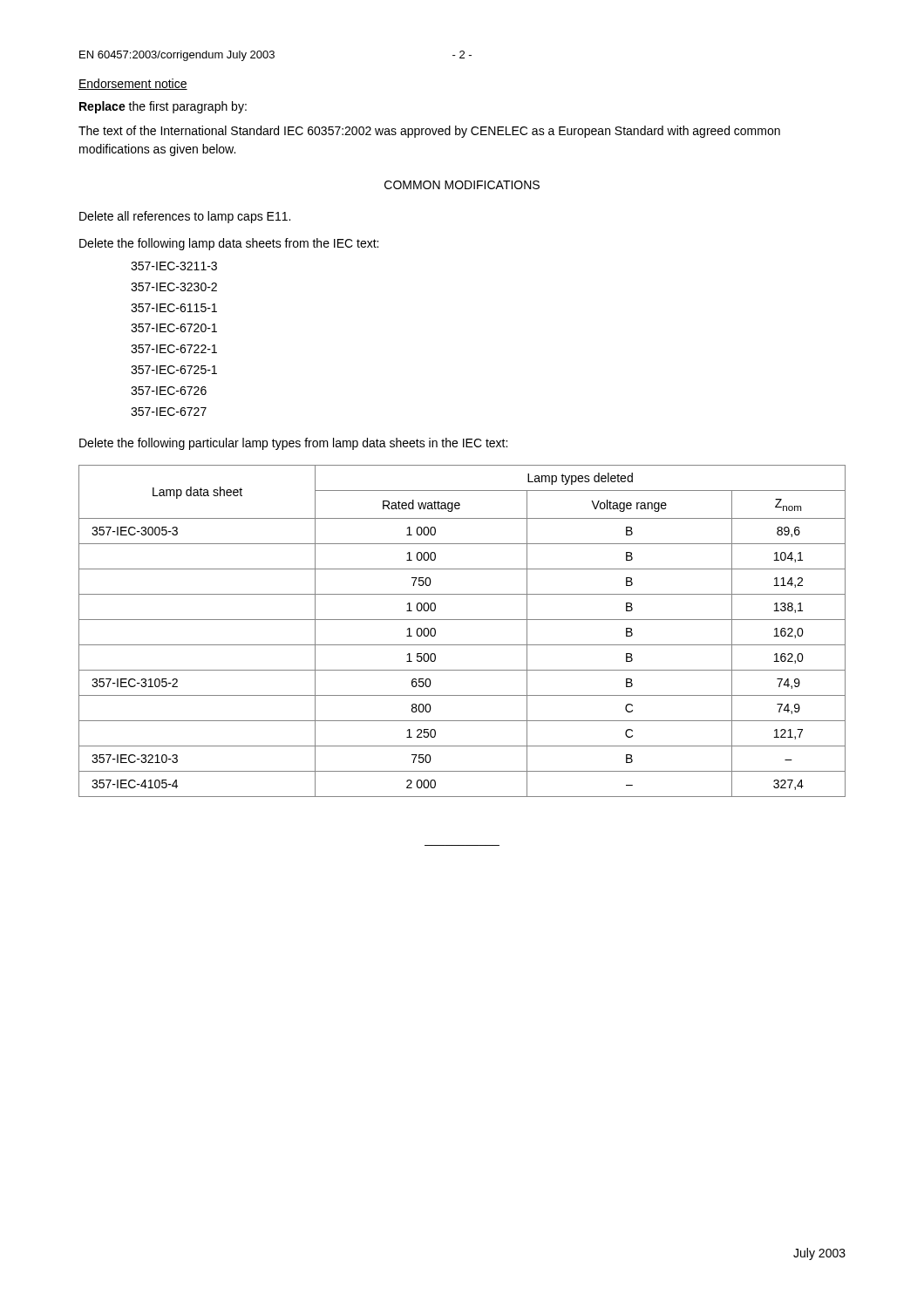
Task: Select the text block that reads "Delete all references to lamp caps"
Action: coord(185,216)
